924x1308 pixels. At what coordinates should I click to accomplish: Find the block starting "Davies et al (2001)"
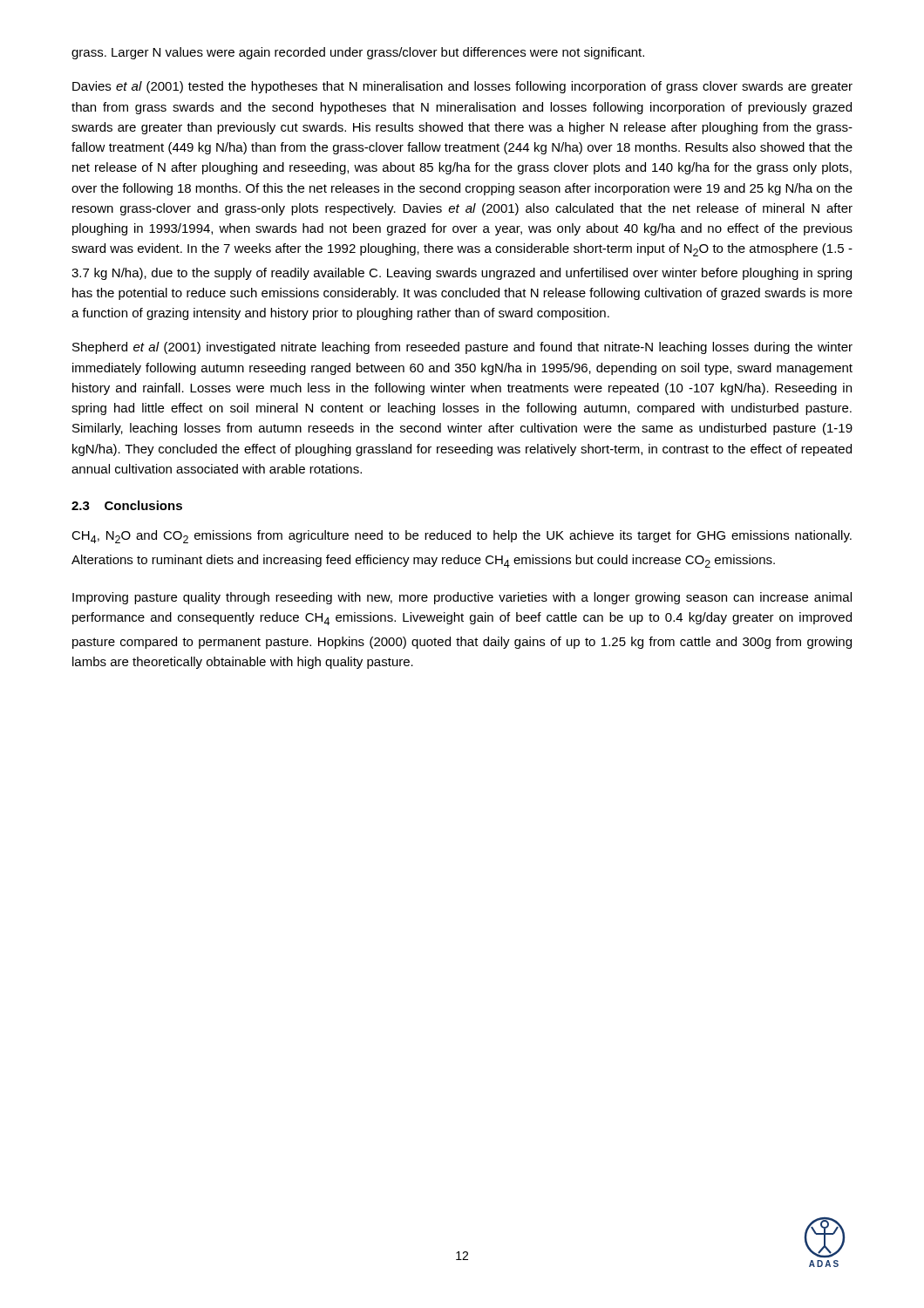tap(462, 199)
